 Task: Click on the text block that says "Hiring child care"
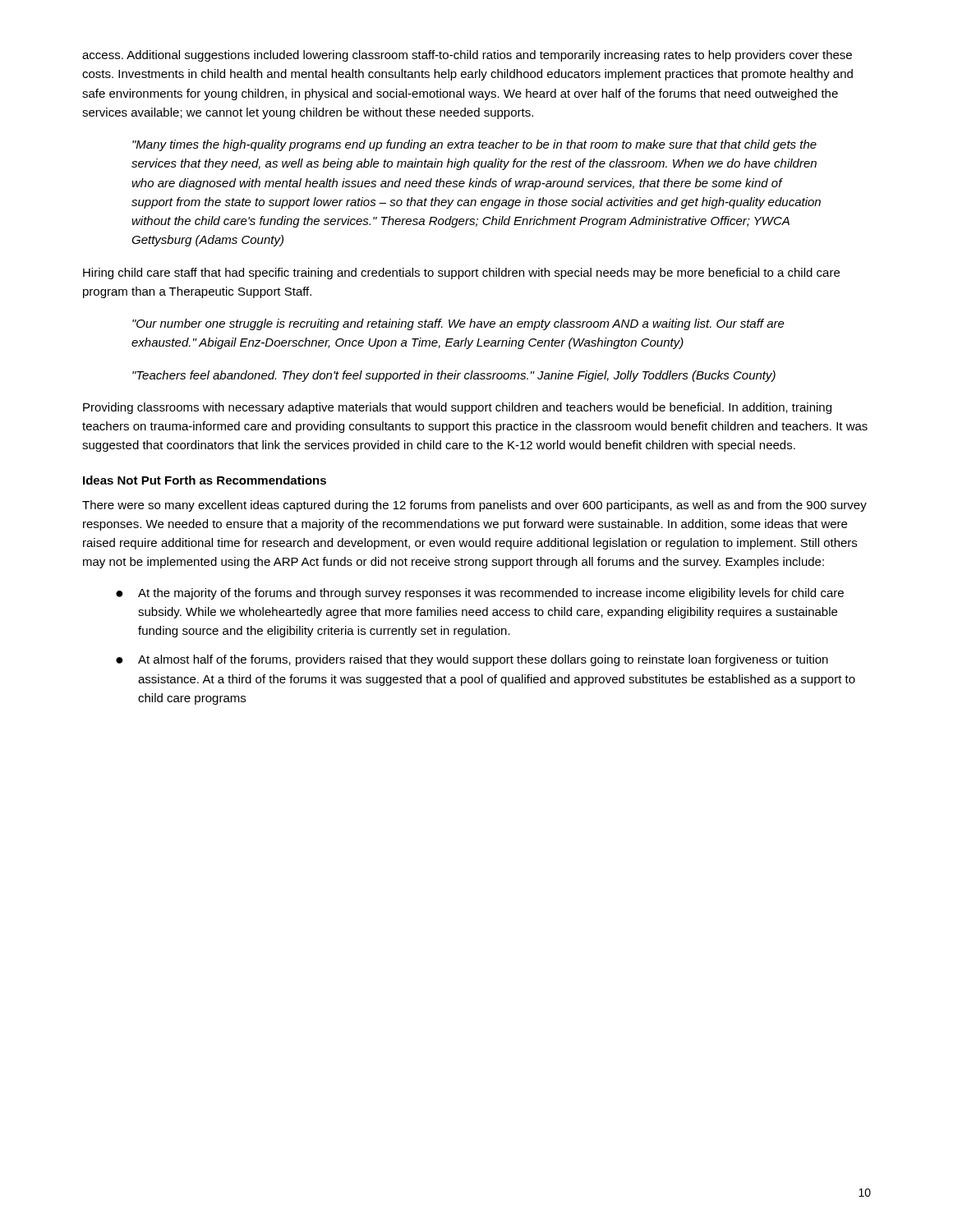click(461, 281)
